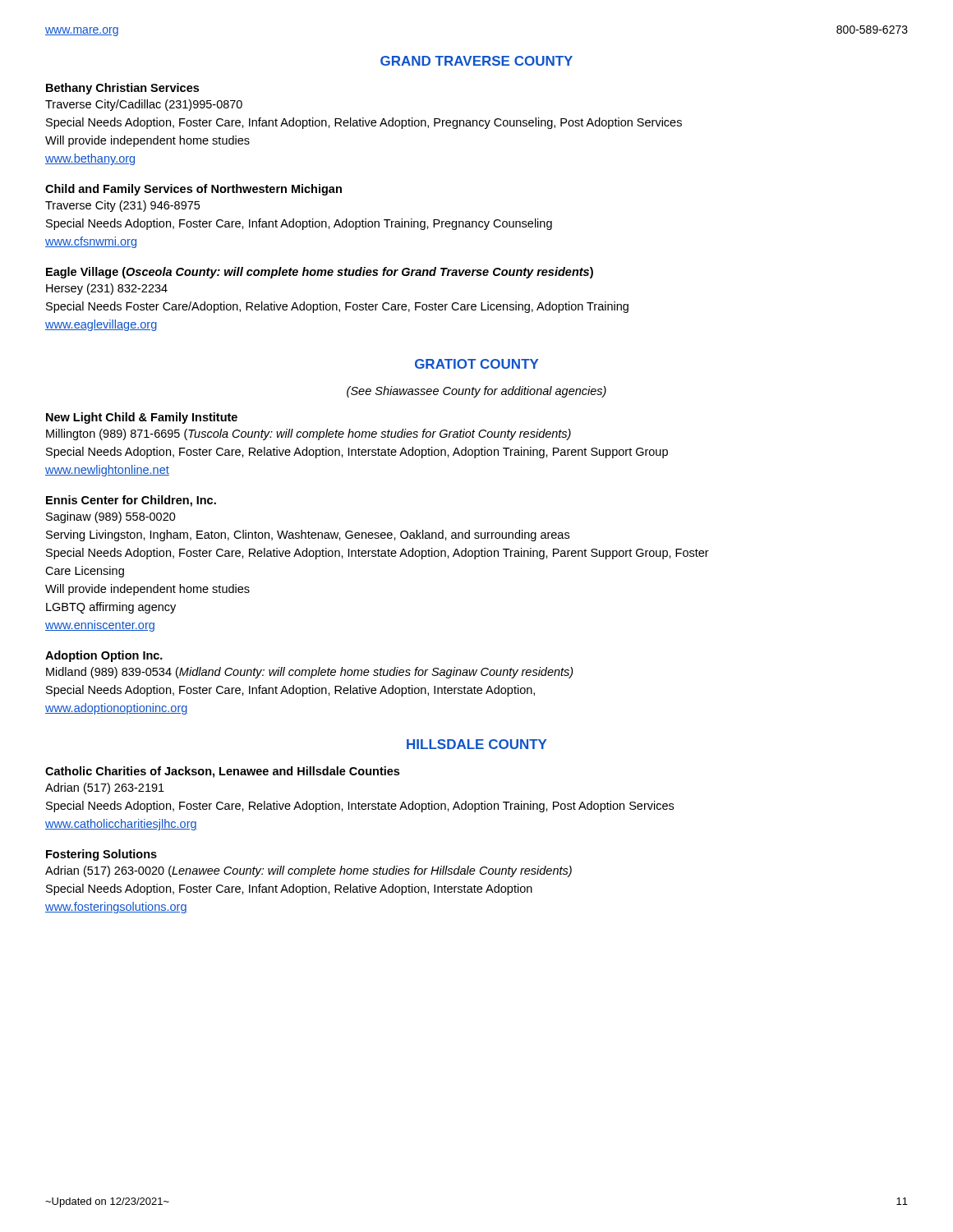The image size is (953, 1232).
Task: Find the title that says "GRATIOT COUNTY"
Action: pyautogui.click(x=476, y=364)
